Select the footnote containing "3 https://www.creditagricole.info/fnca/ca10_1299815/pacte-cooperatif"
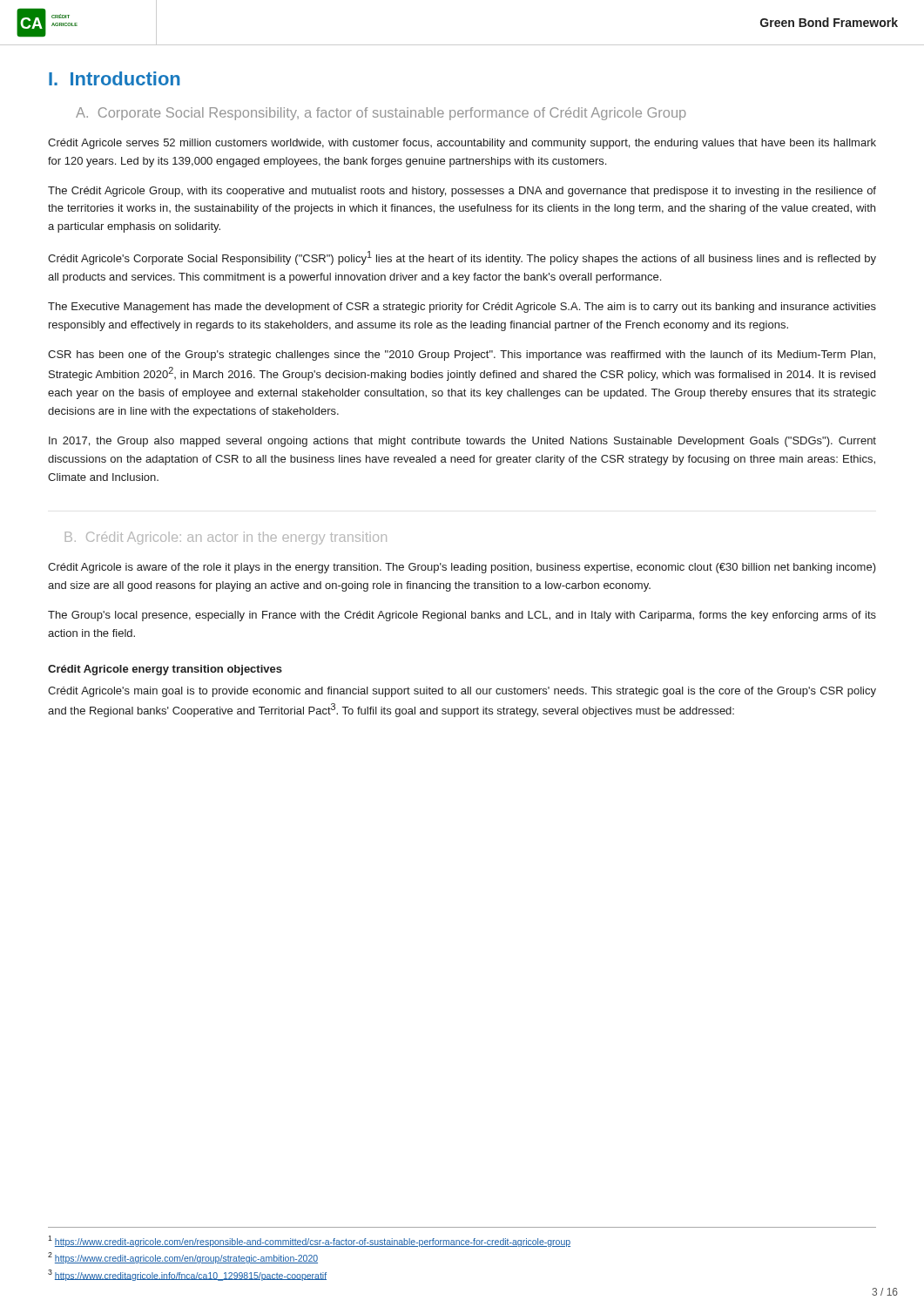924x1307 pixels. point(187,1274)
